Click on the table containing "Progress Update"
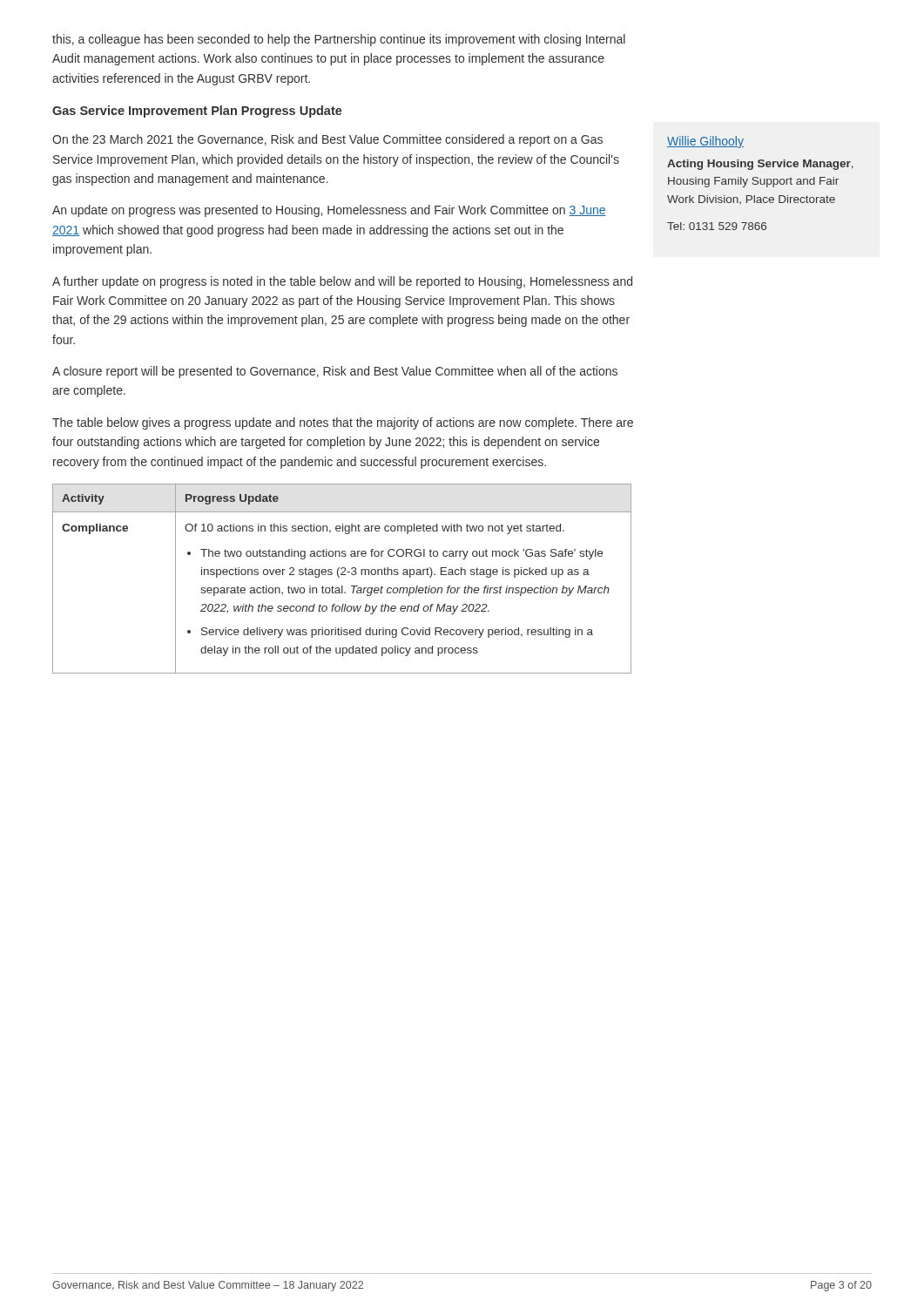The image size is (924, 1307). pos(344,579)
